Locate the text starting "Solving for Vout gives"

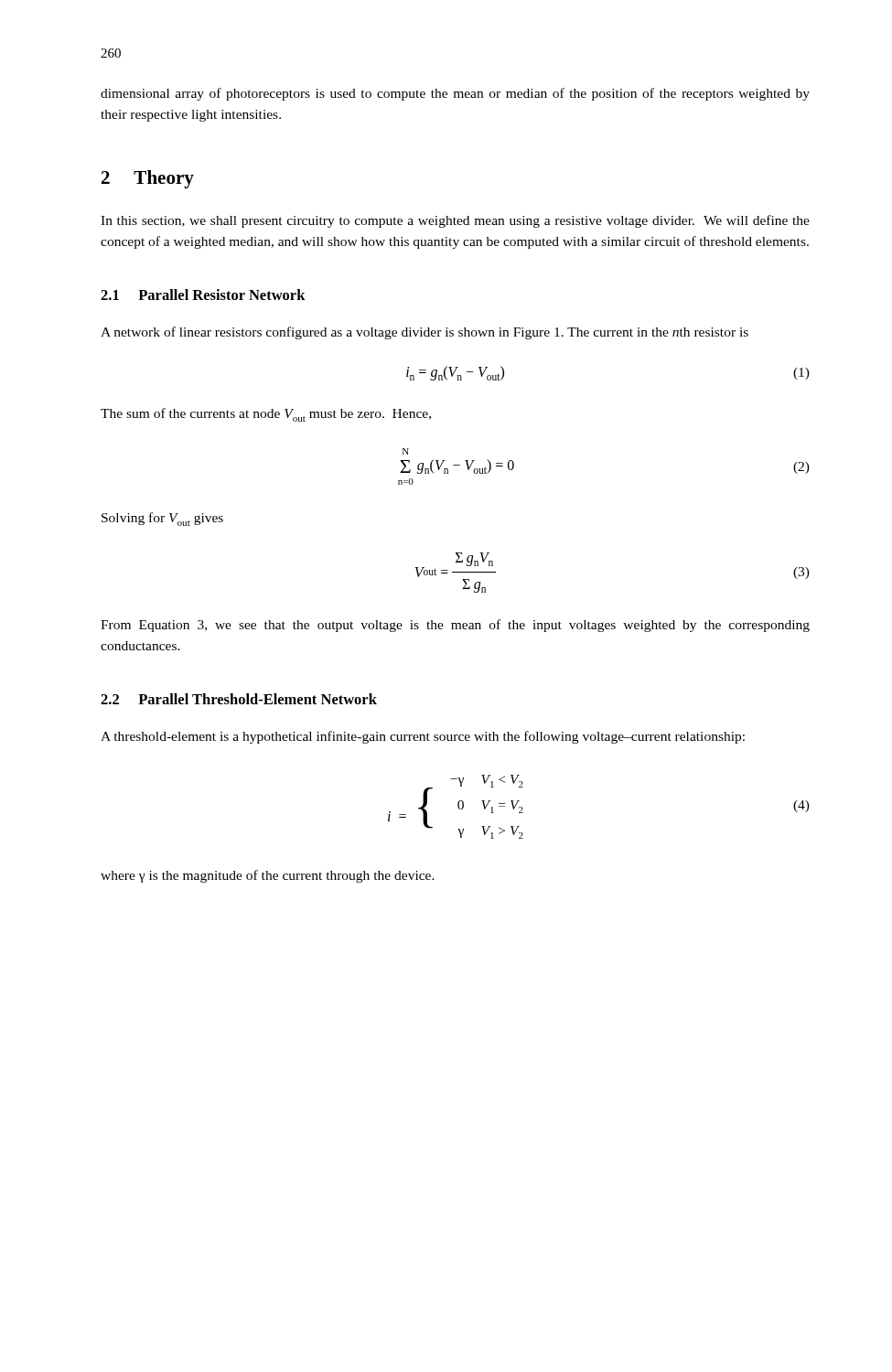pyautogui.click(x=162, y=519)
